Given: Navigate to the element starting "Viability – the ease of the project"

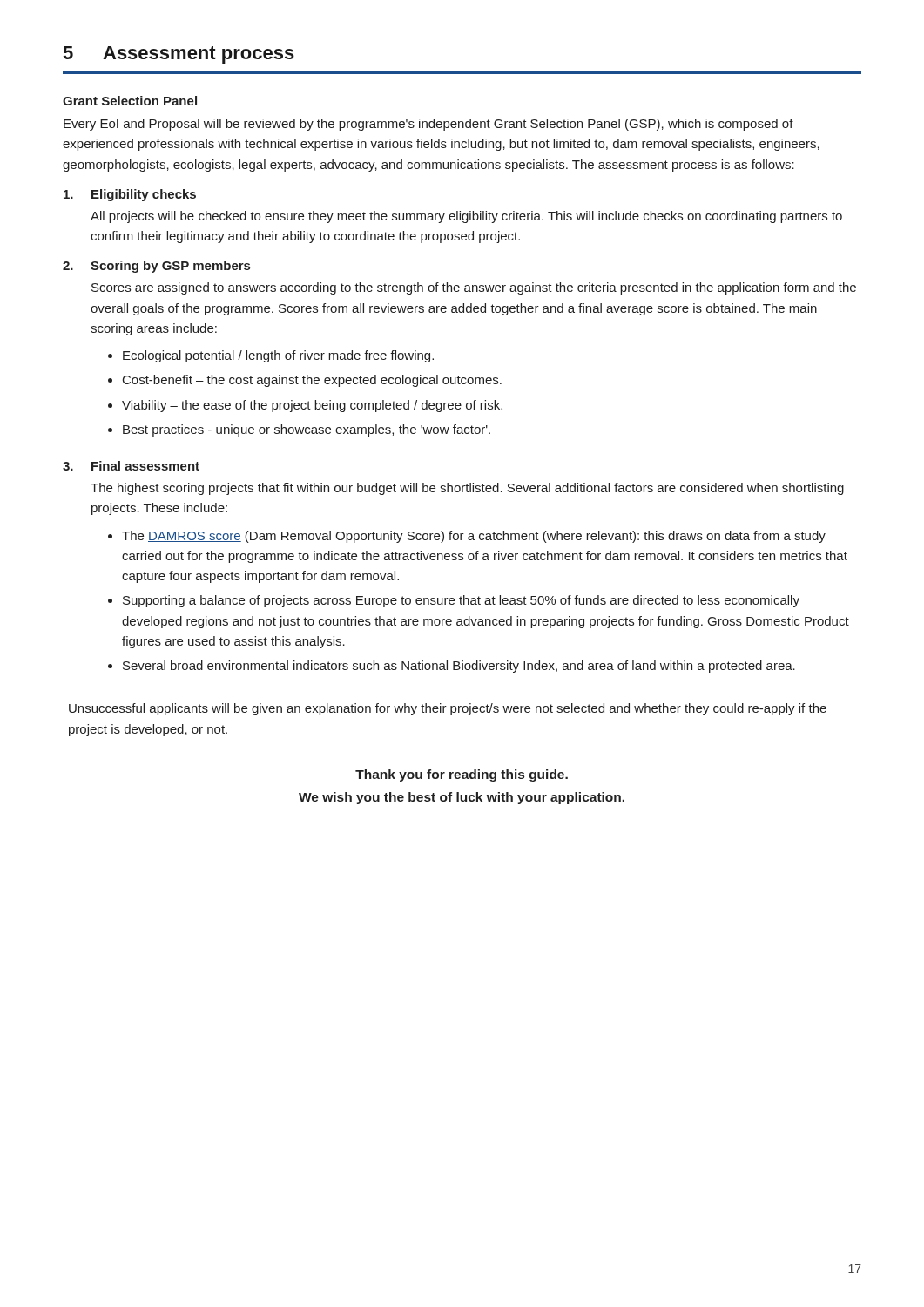Looking at the screenshot, I should coord(313,404).
